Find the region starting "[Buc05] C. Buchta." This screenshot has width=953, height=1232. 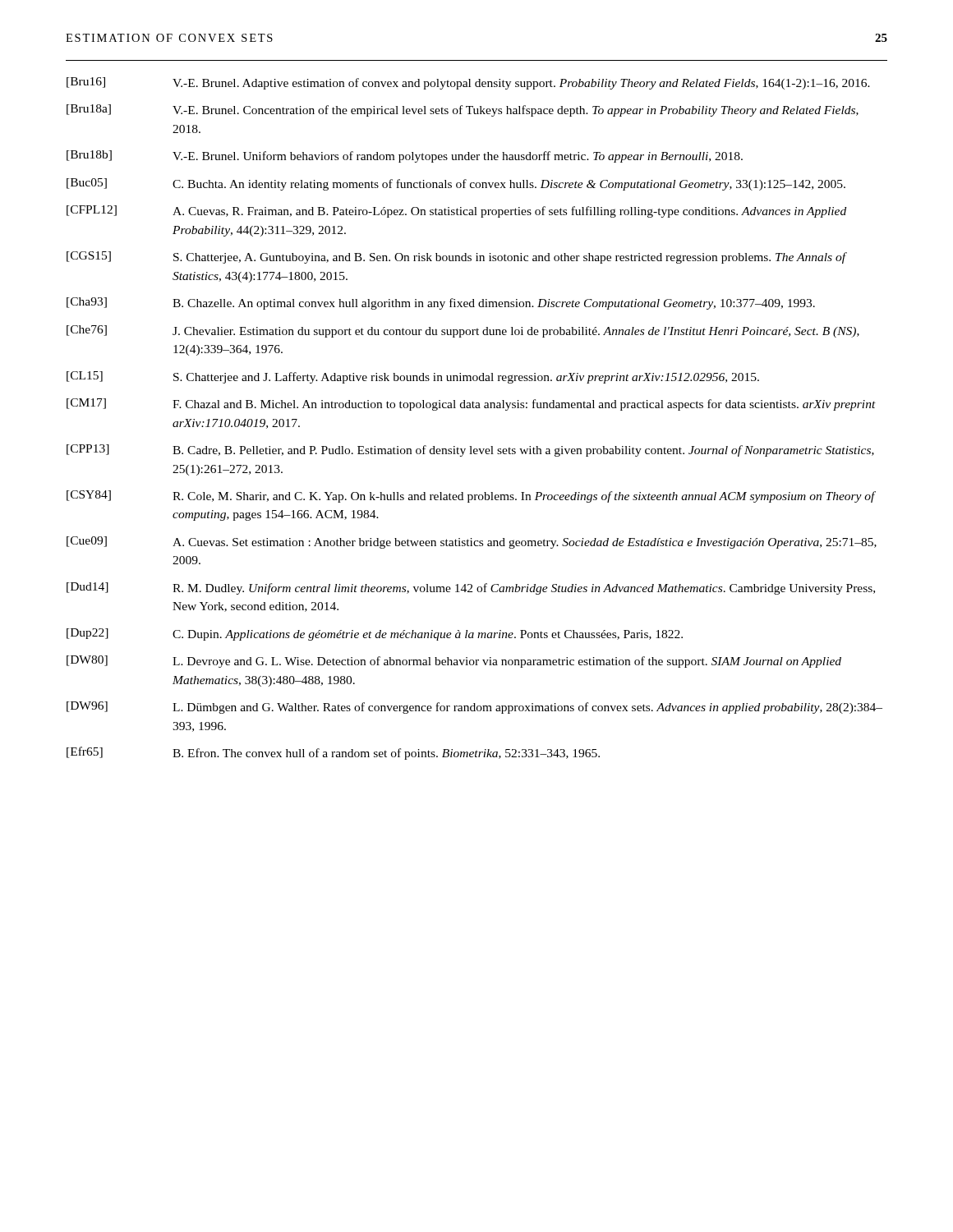pos(476,184)
